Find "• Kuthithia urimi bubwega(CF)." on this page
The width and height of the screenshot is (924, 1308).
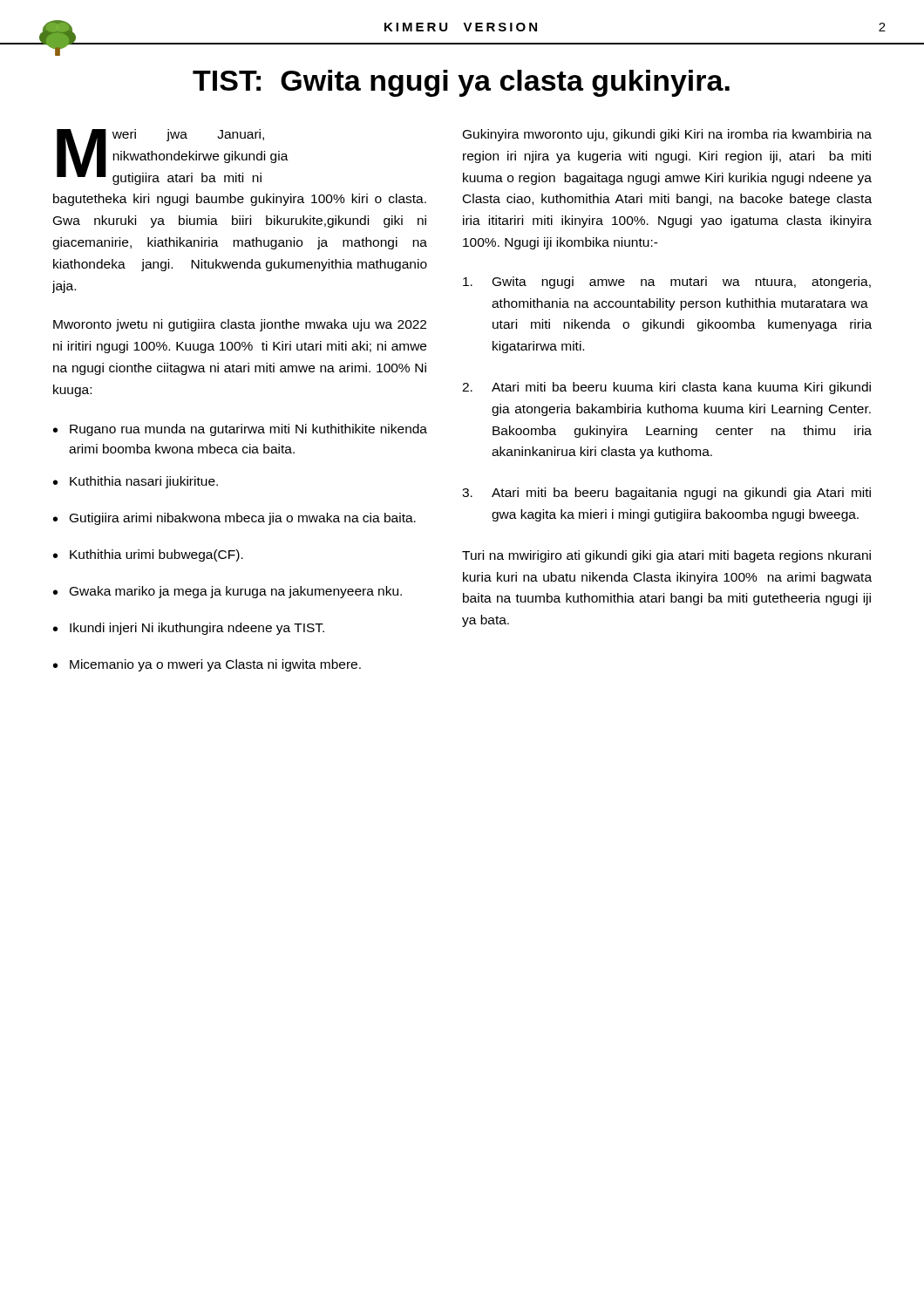(148, 556)
